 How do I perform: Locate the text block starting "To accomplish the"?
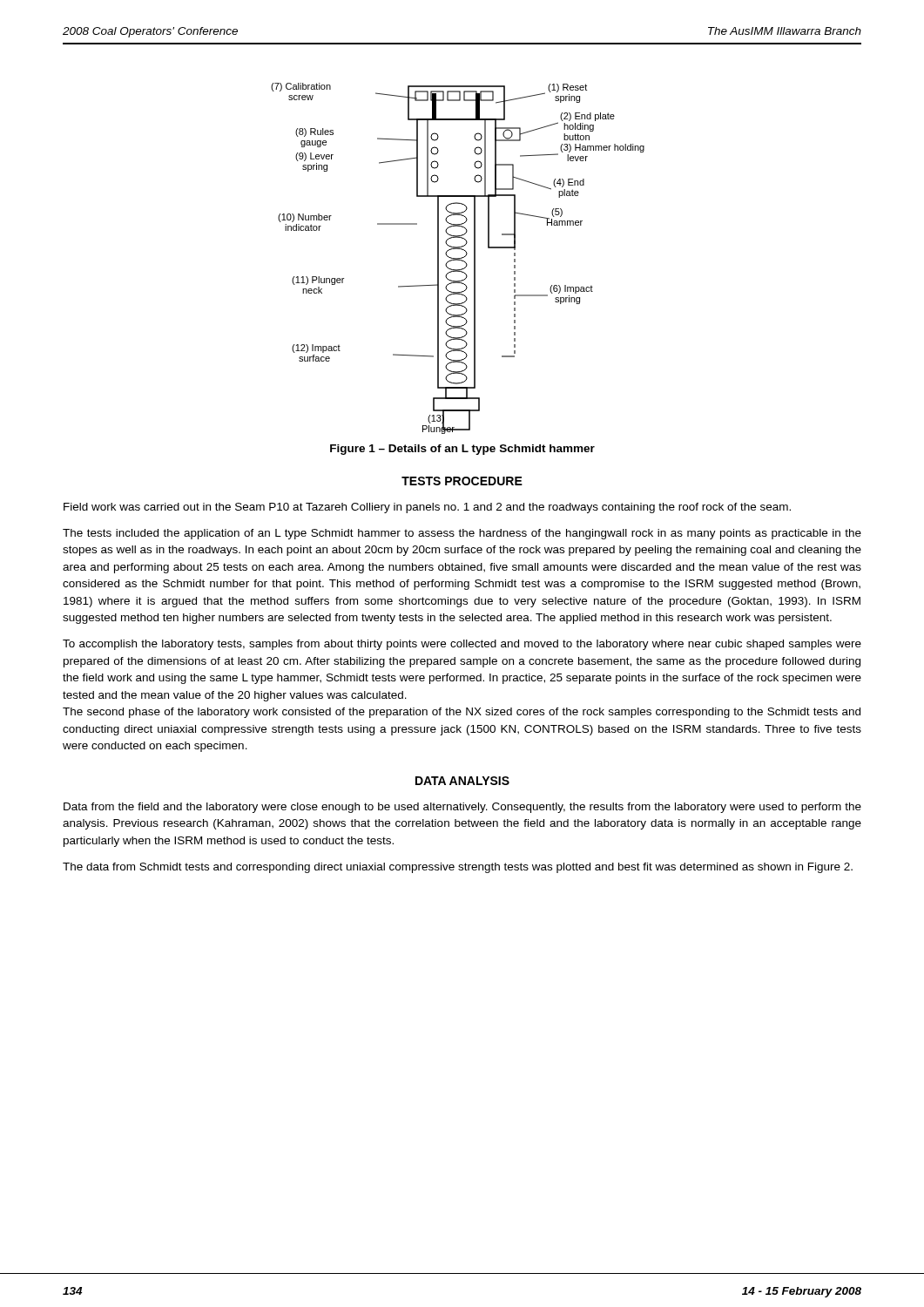point(462,645)
